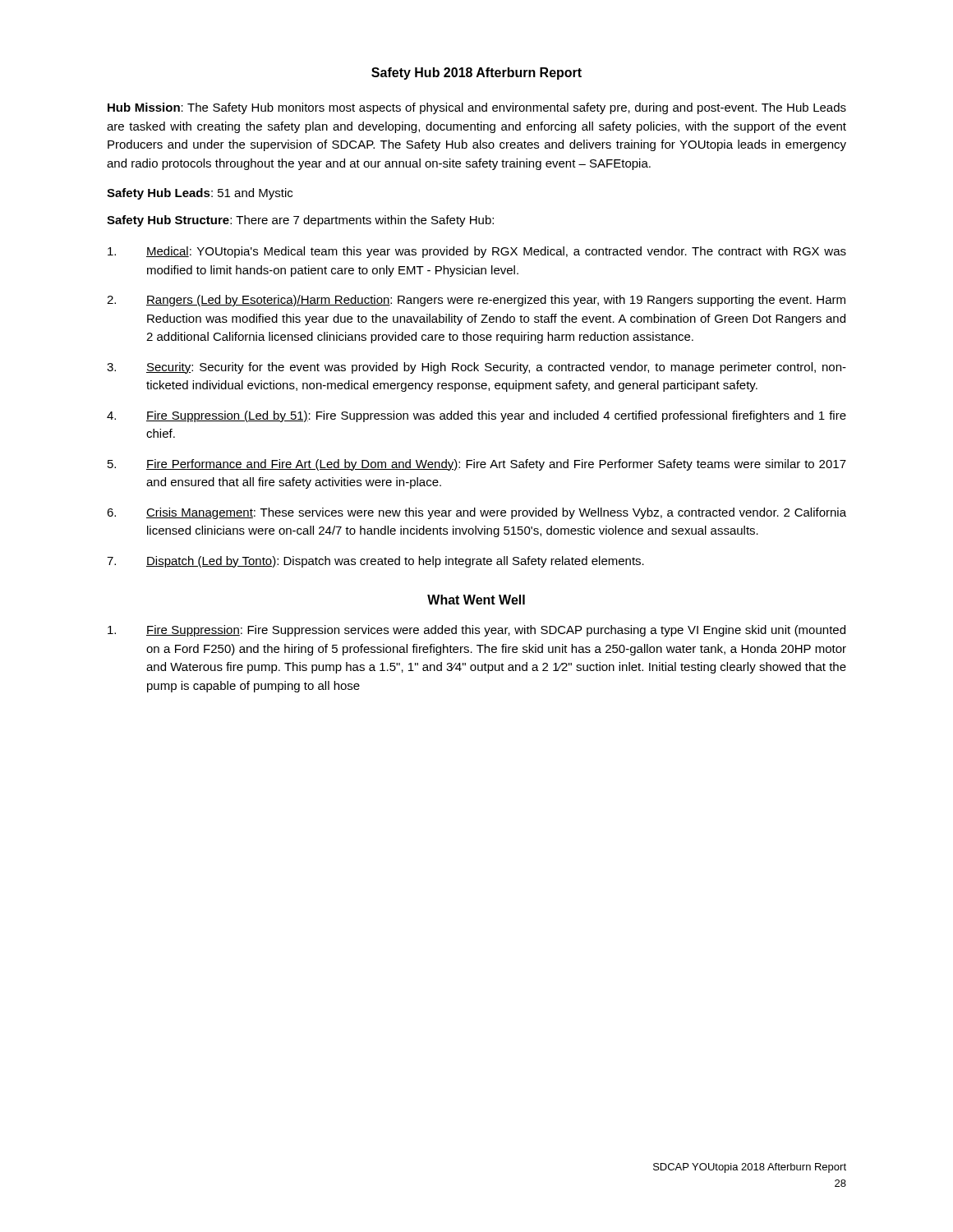The height and width of the screenshot is (1232, 953).
Task: Find the passage starting "Safety Hub 2018 Afterburn Report"
Action: pyautogui.click(x=476, y=73)
